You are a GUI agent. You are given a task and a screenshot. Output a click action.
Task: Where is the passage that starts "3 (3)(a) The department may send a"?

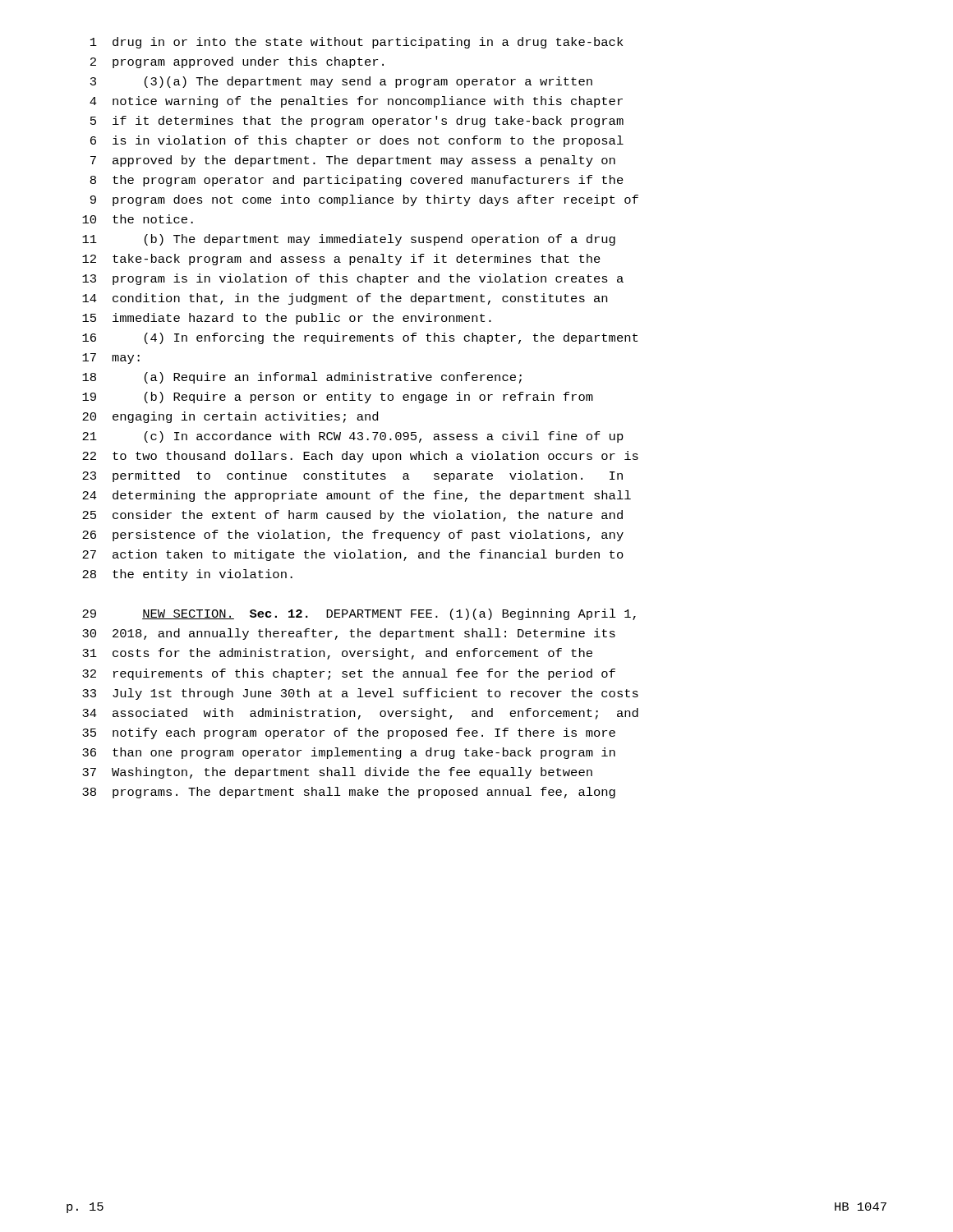[x=476, y=82]
